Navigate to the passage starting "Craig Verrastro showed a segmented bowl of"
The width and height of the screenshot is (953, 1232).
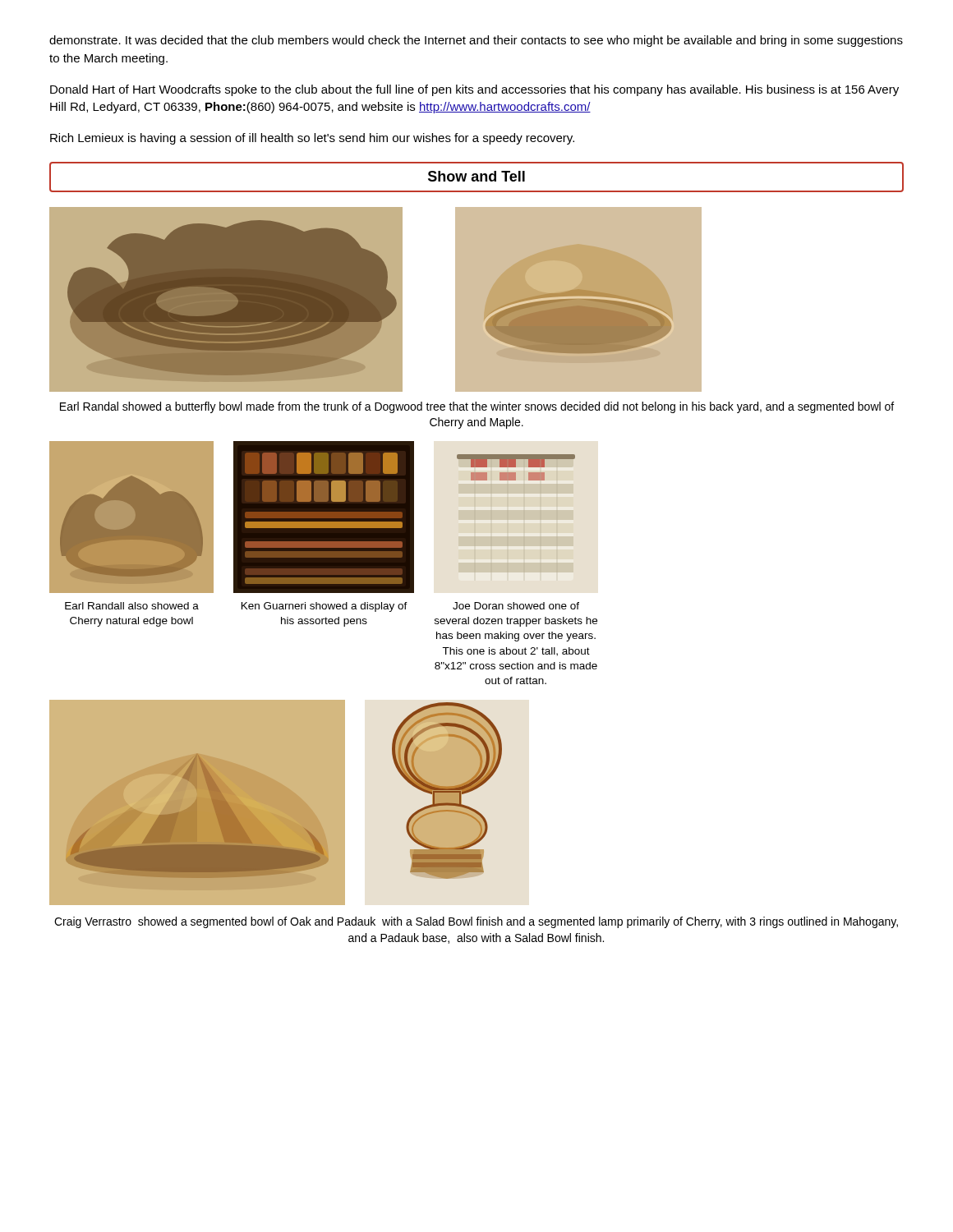point(476,930)
